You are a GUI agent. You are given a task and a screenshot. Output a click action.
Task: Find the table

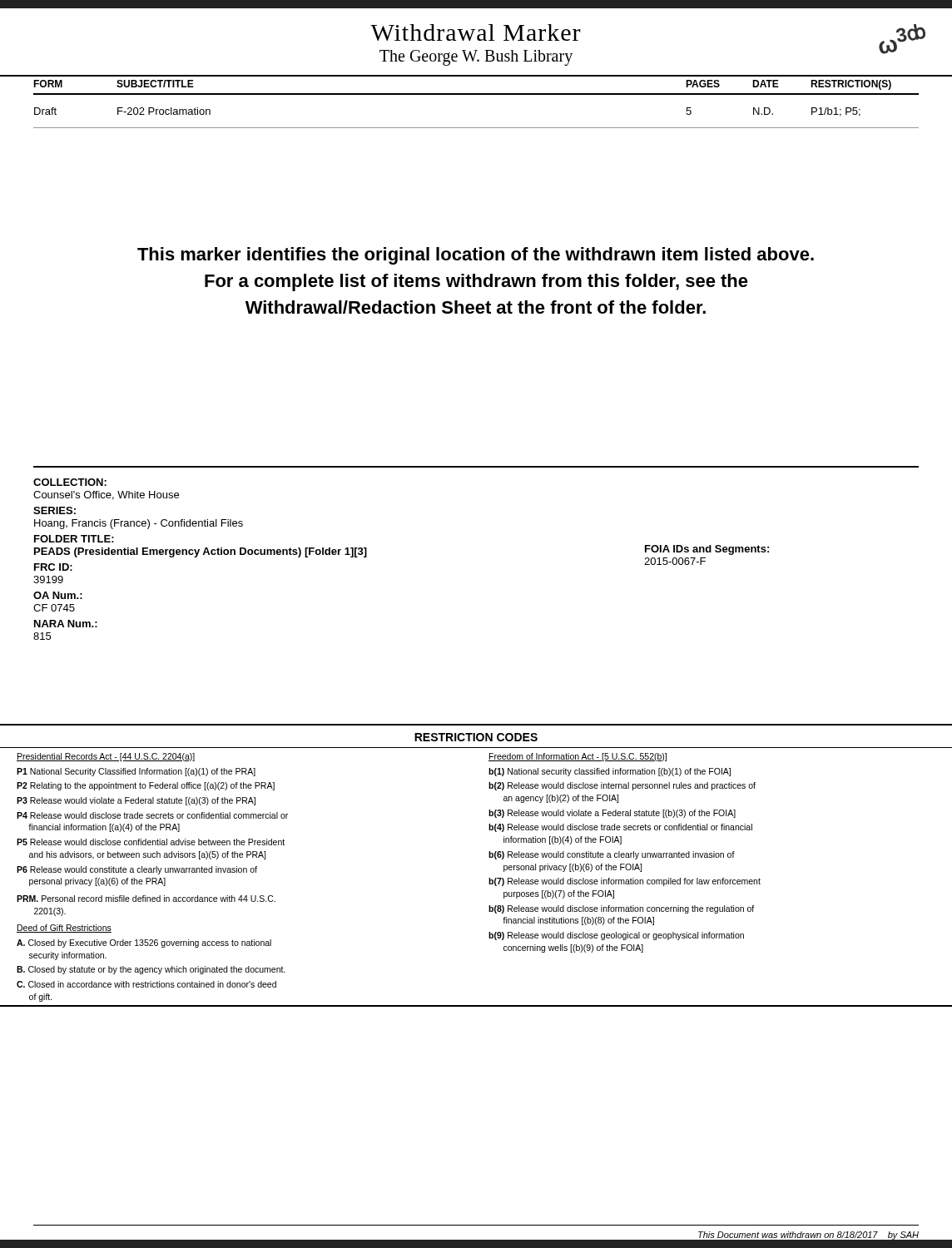(x=476, y=102)
